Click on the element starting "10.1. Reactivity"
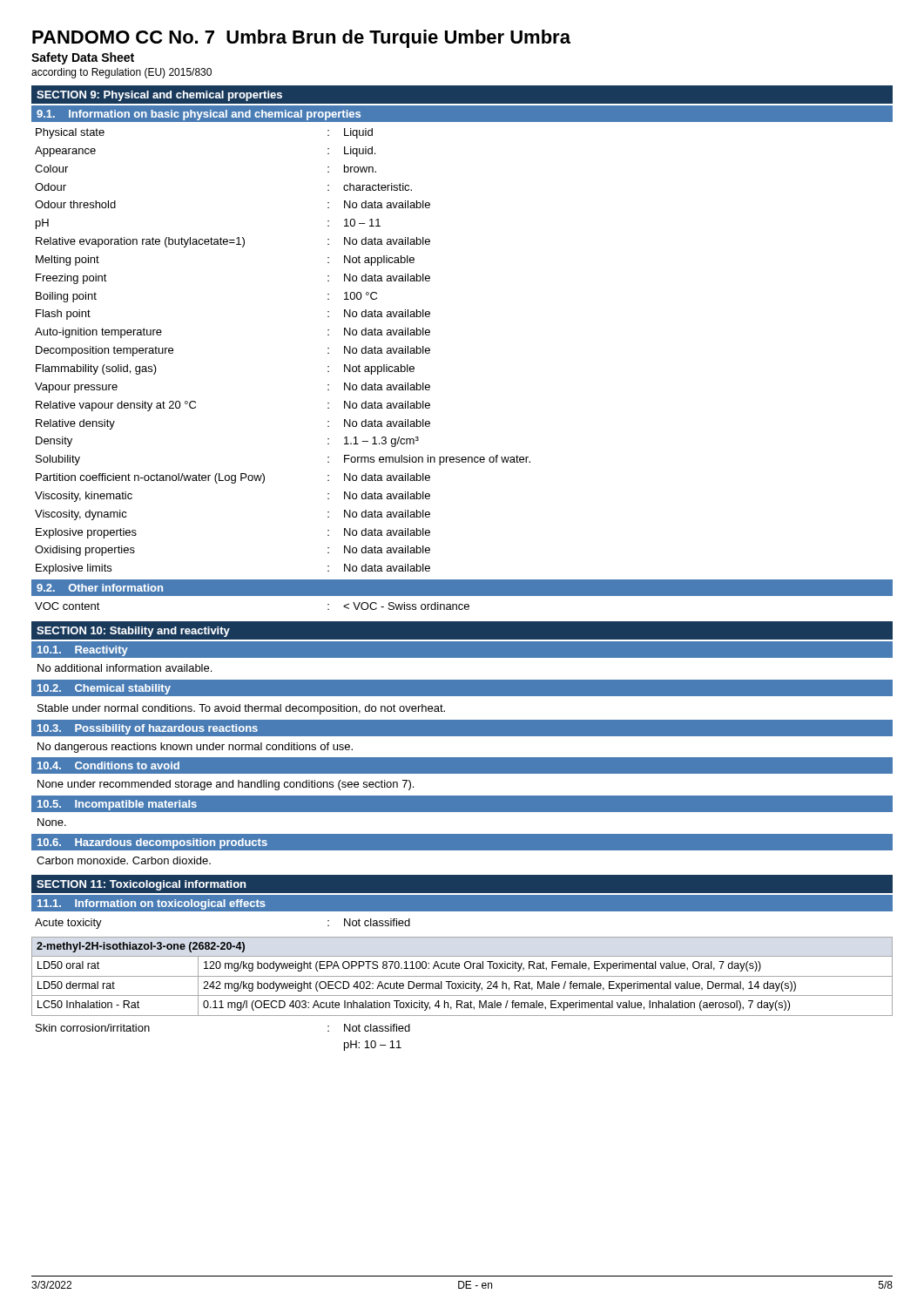The width and height of the screenshot is (924, 1307). (x=462, y=650)
